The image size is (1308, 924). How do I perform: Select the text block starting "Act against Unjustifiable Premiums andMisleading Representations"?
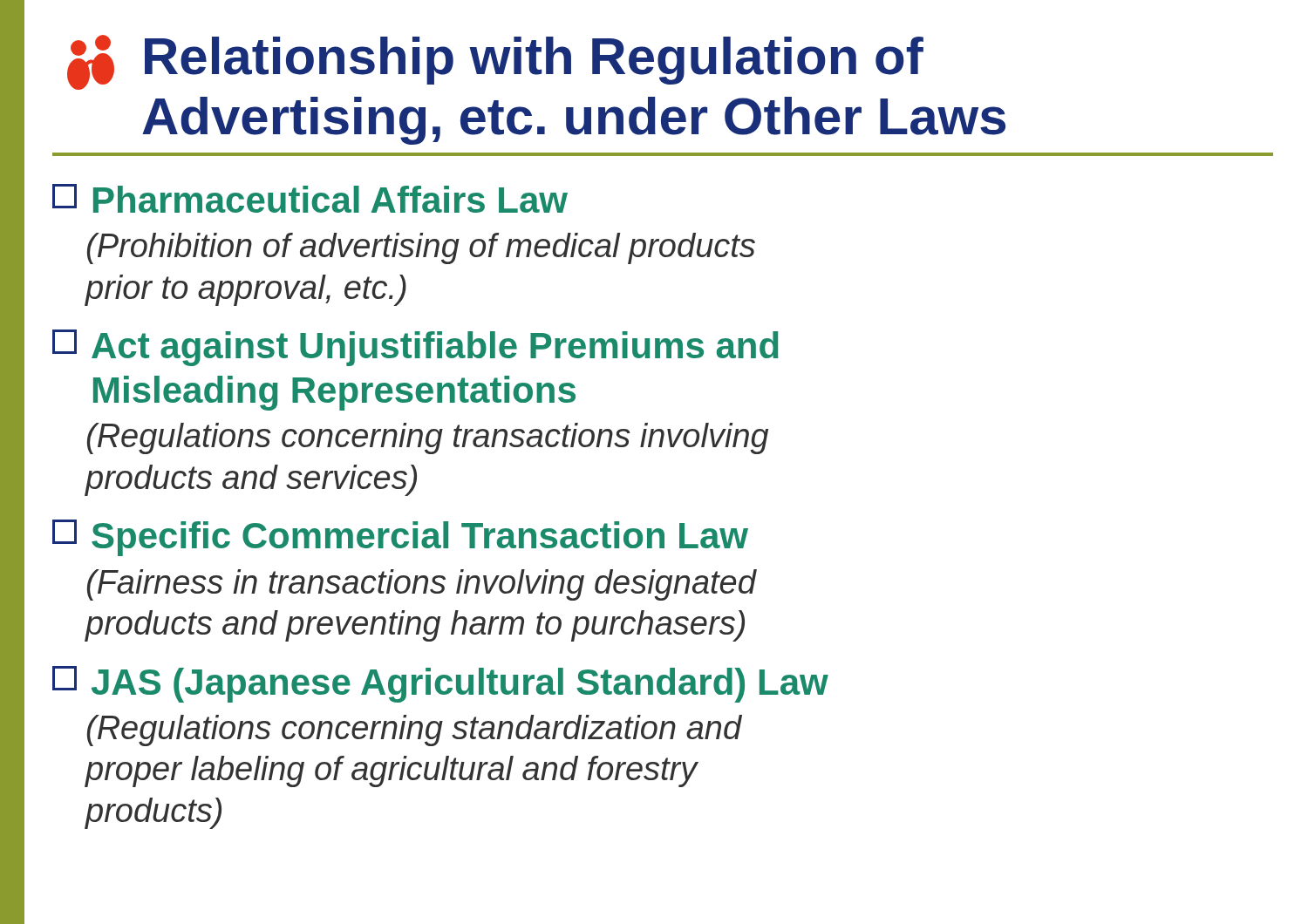point(654,412)
